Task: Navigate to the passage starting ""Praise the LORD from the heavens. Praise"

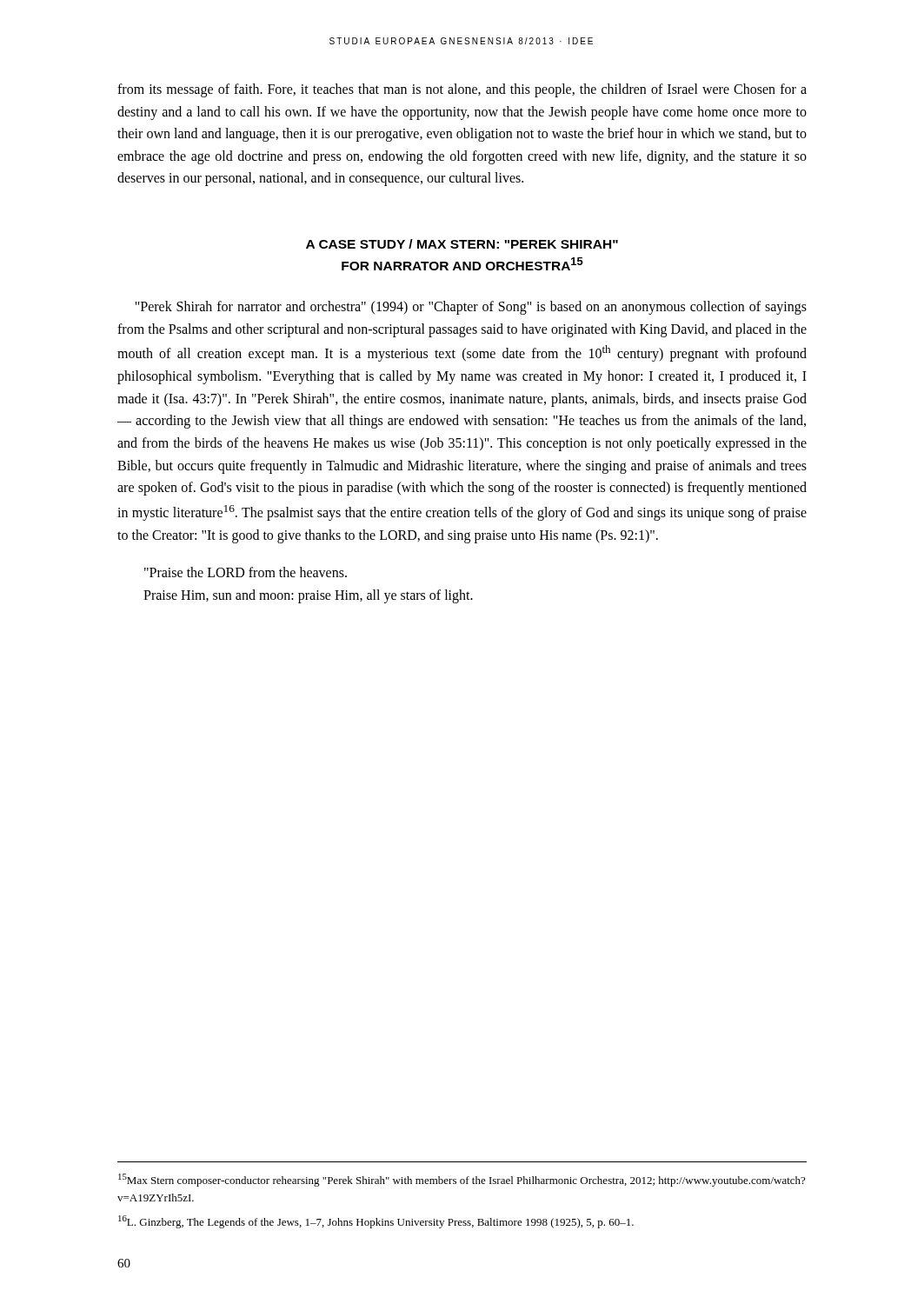Action: click(x=308, y=584)
